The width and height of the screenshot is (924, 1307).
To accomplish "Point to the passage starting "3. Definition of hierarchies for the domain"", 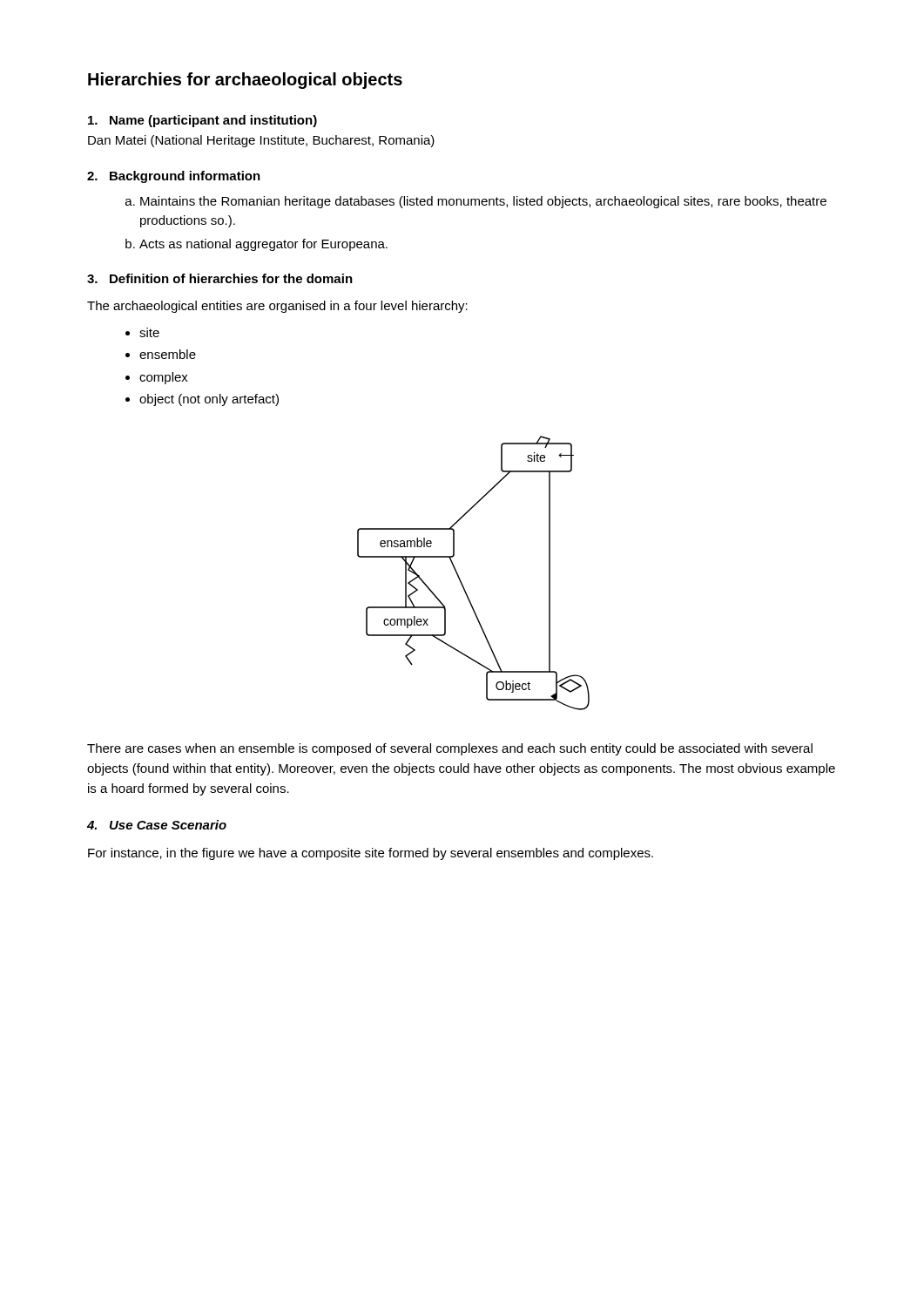I will click(220, 278).
